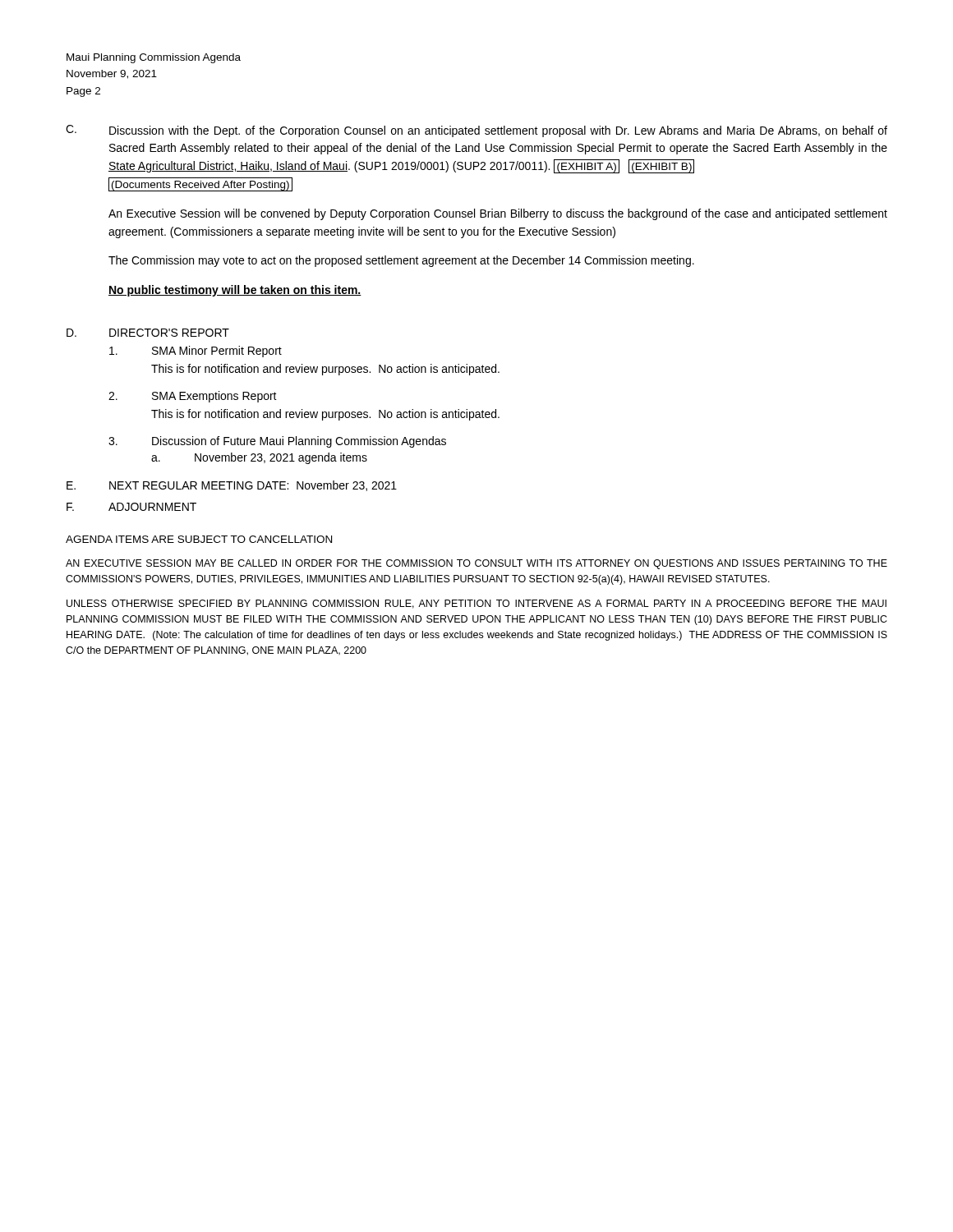Locate the block of text that opens with "AN EXECUTIVE SESSION MAY"
953x1232 pixels.
476,571
